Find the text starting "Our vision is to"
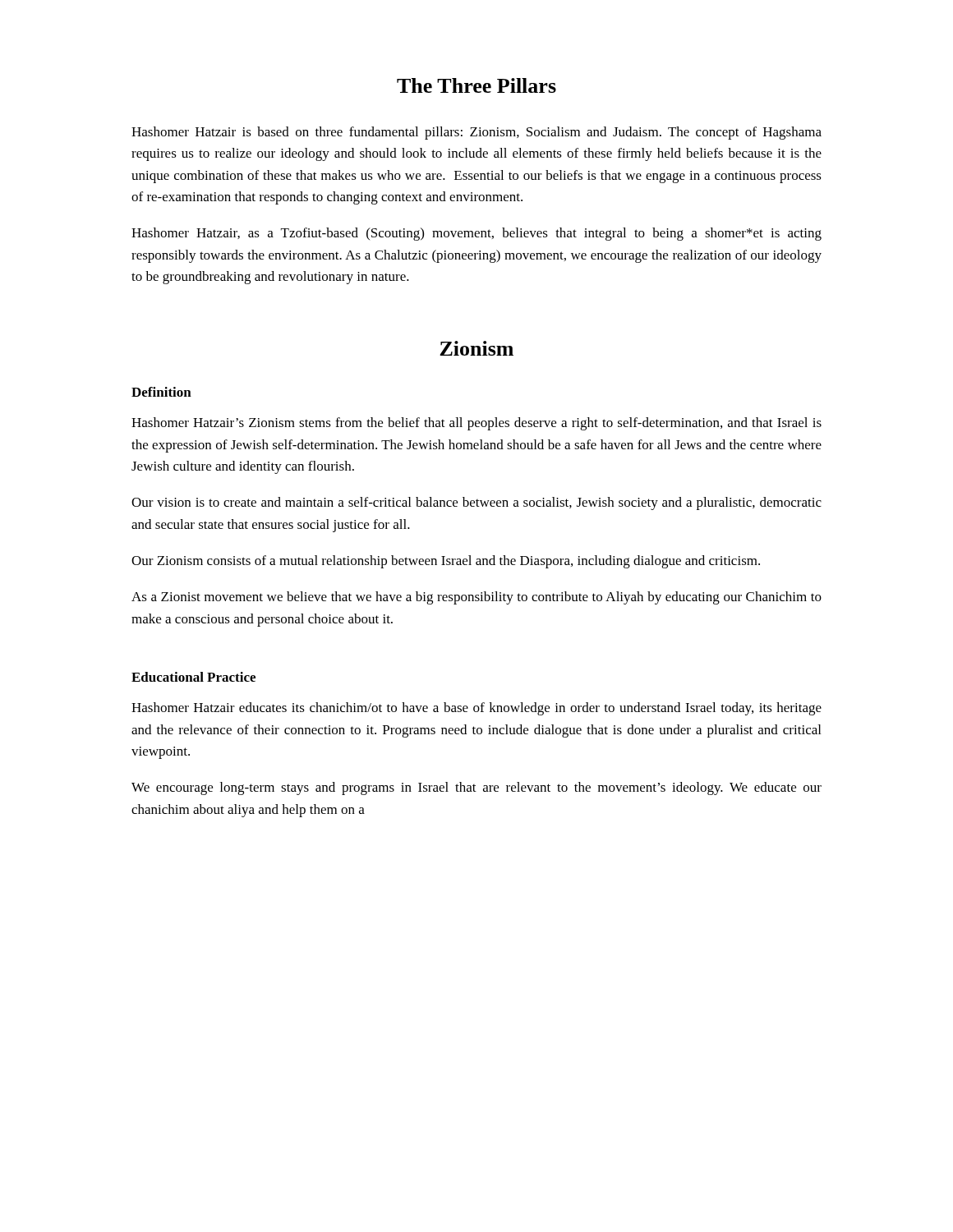The image size is (953, 1232). click(476, 513)
